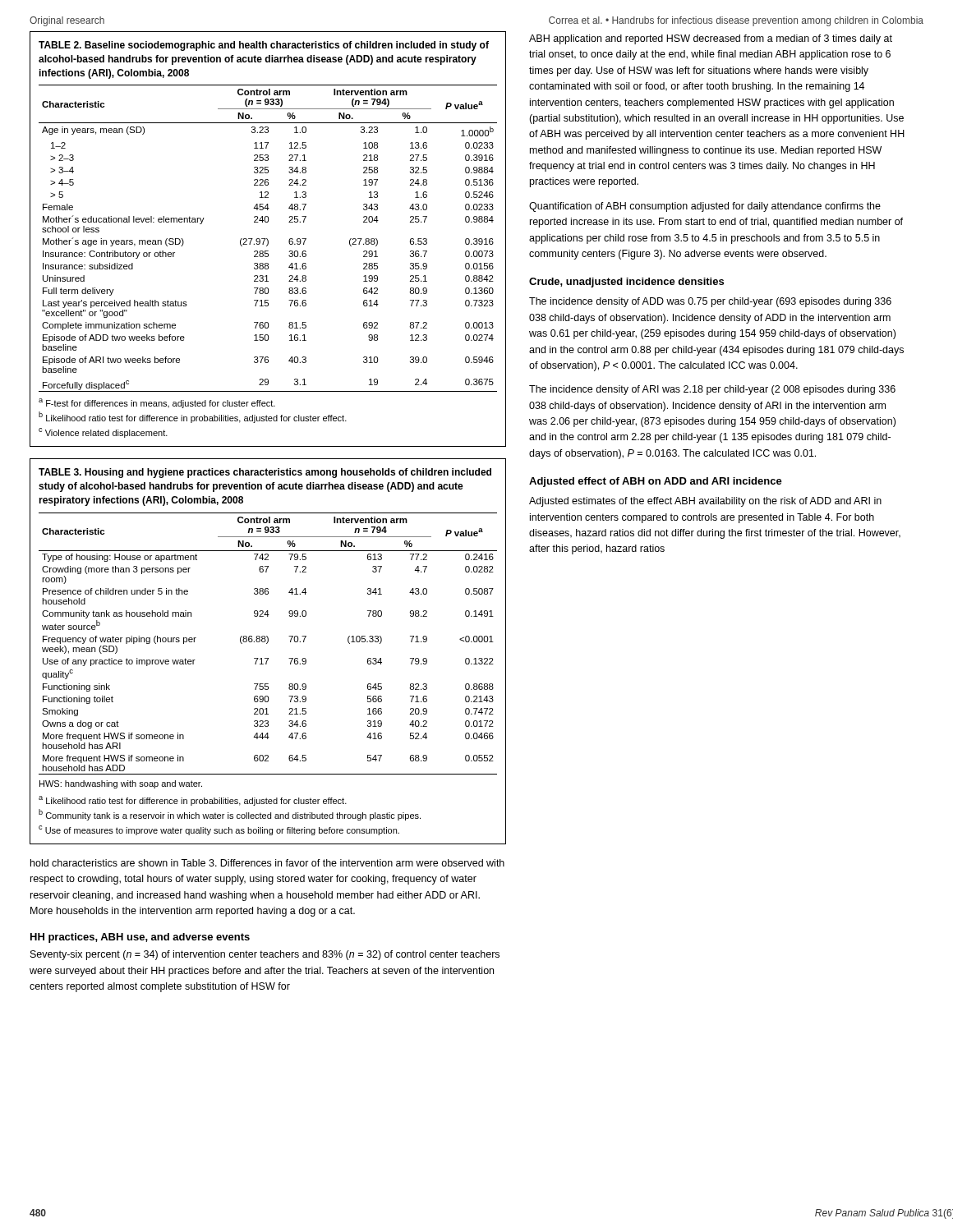Locate the text block with the text "The incidence density of ARI was 2.18"

[x=713, y=421]
